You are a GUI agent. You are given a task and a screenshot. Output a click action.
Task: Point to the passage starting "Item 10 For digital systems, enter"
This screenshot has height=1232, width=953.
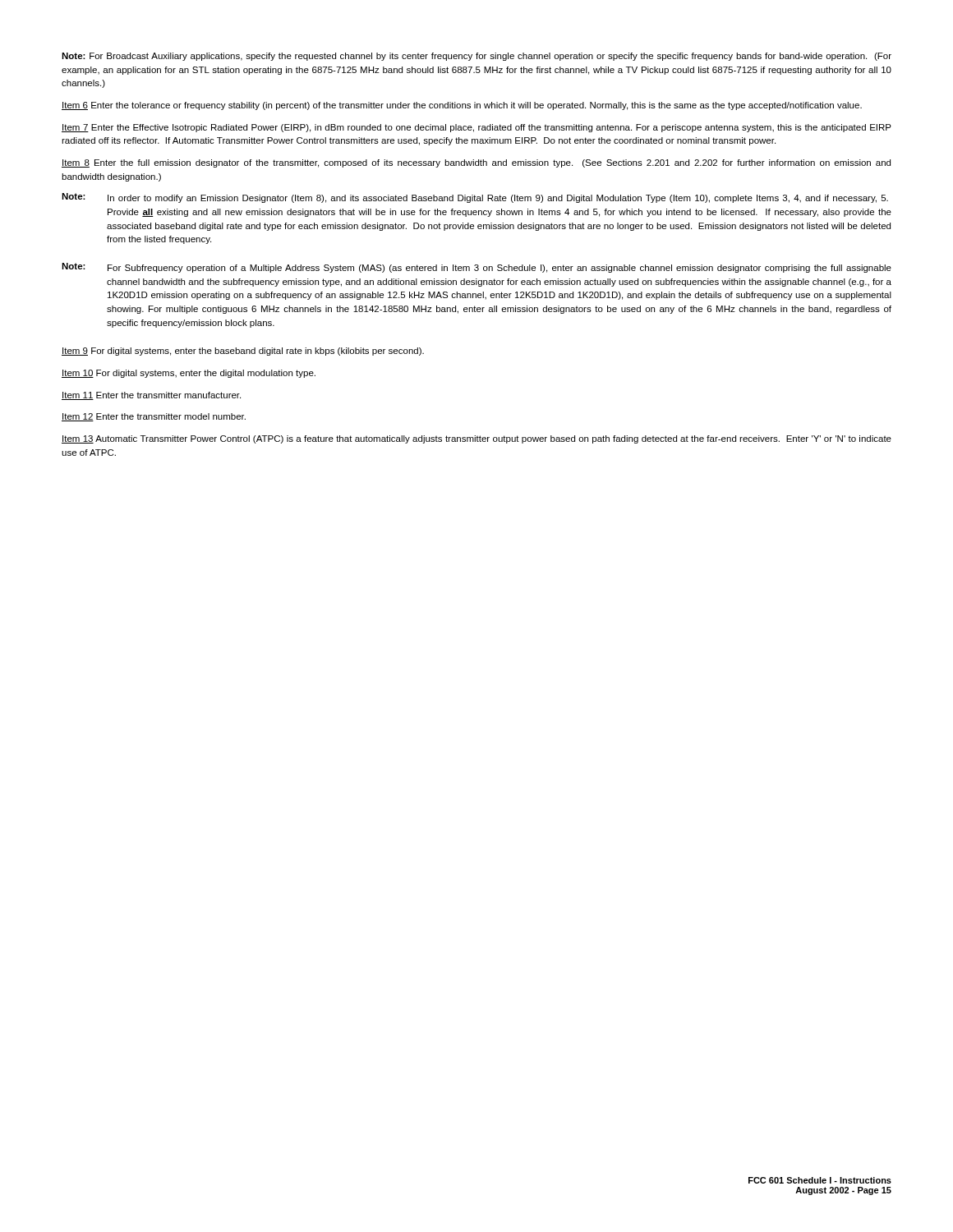189,373
